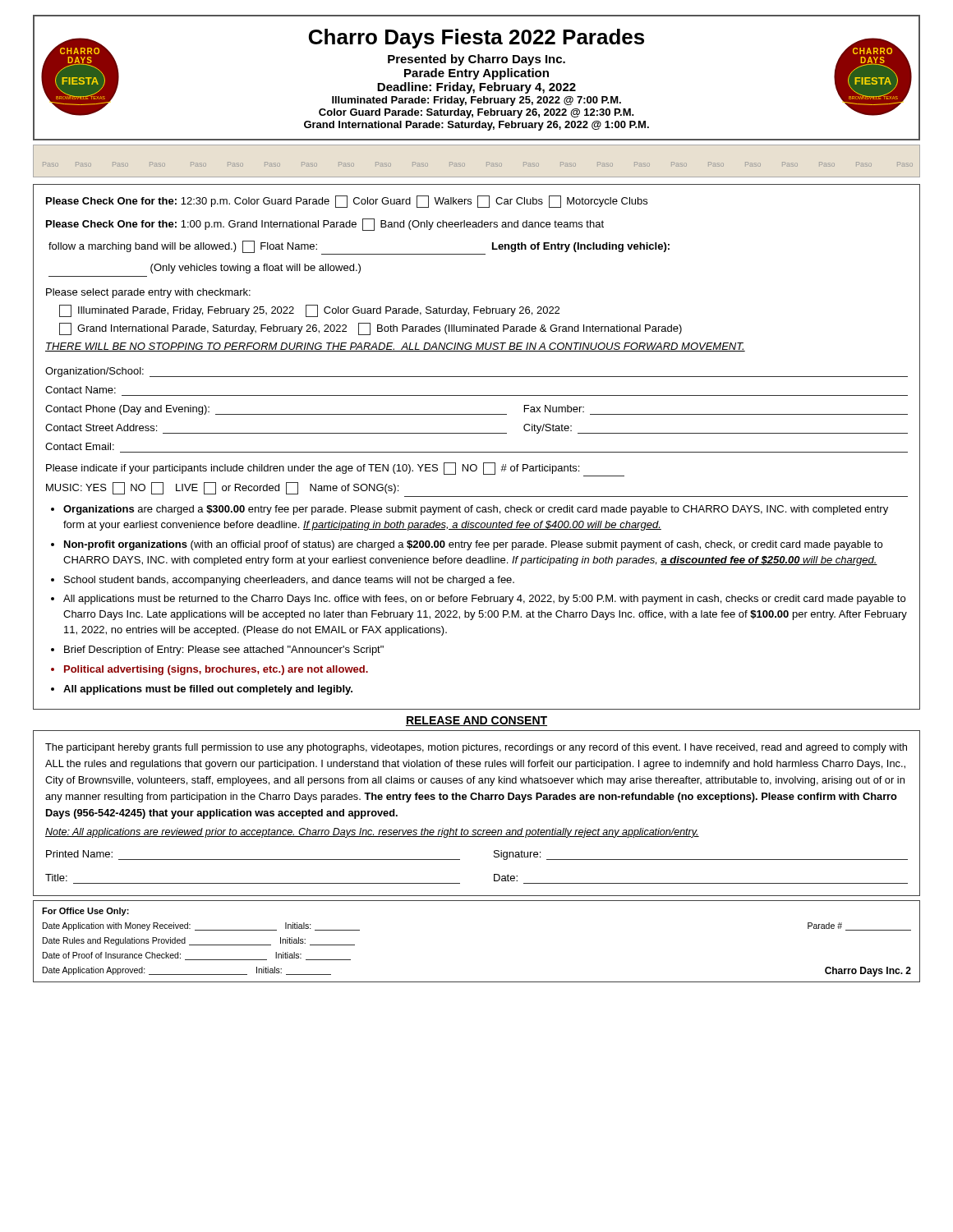The image size is (953, 1232).
Task: Find the text block starting "All applications must be filled out completely and"
Action: point(208,688)
